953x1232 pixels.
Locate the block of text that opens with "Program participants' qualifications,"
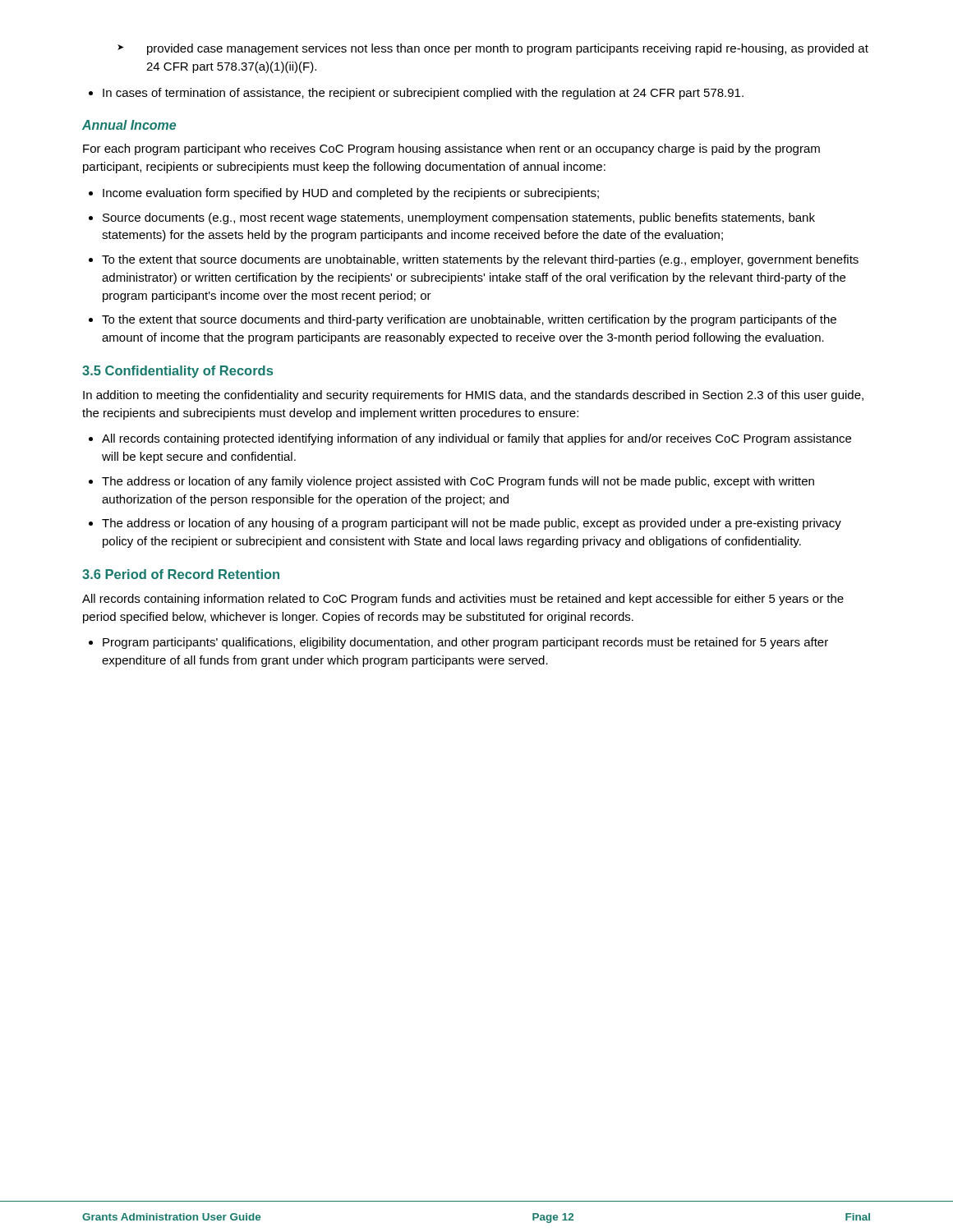[x=465, y=651]
